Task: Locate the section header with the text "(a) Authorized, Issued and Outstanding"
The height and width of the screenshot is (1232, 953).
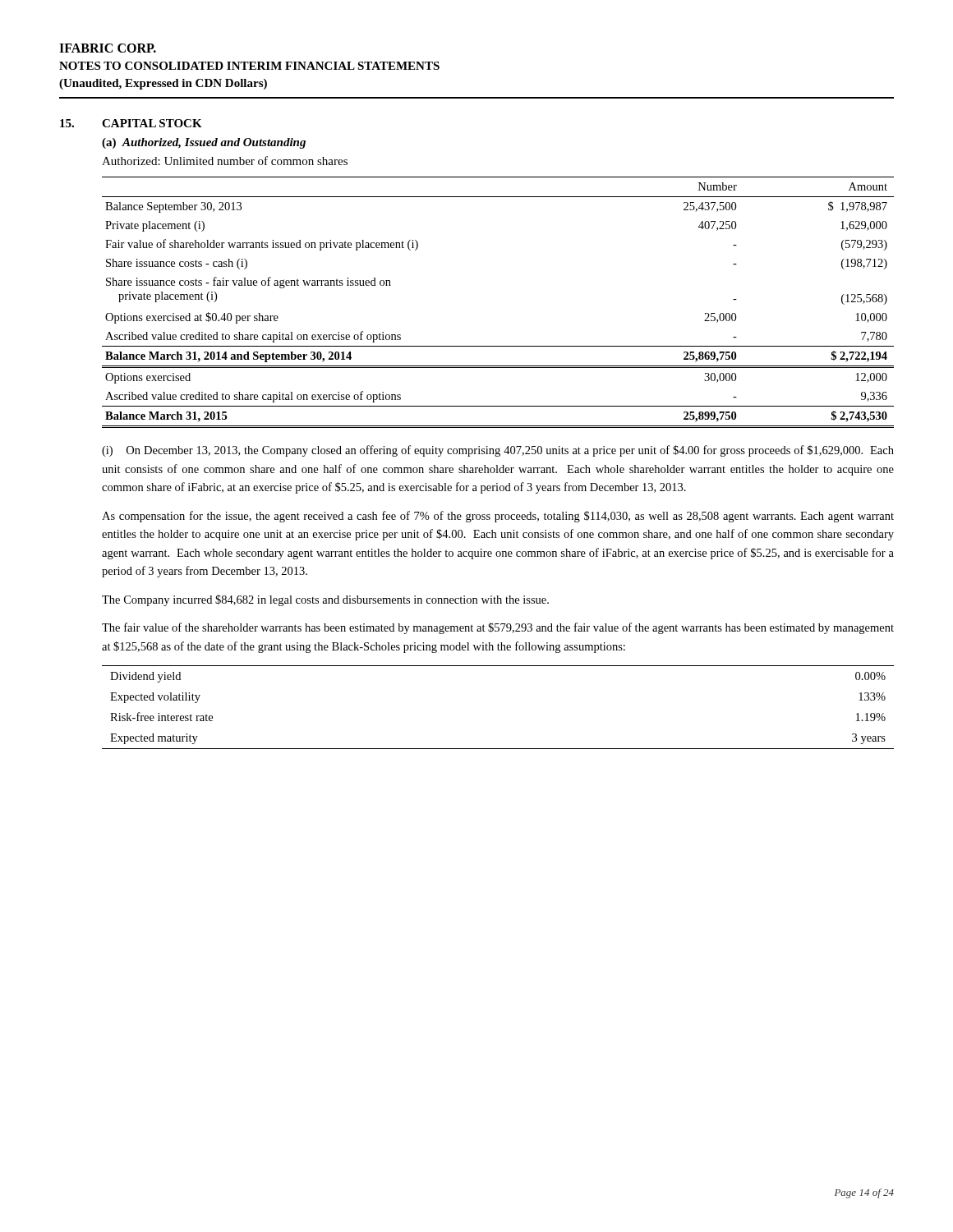Action: (x=204, y=142)
